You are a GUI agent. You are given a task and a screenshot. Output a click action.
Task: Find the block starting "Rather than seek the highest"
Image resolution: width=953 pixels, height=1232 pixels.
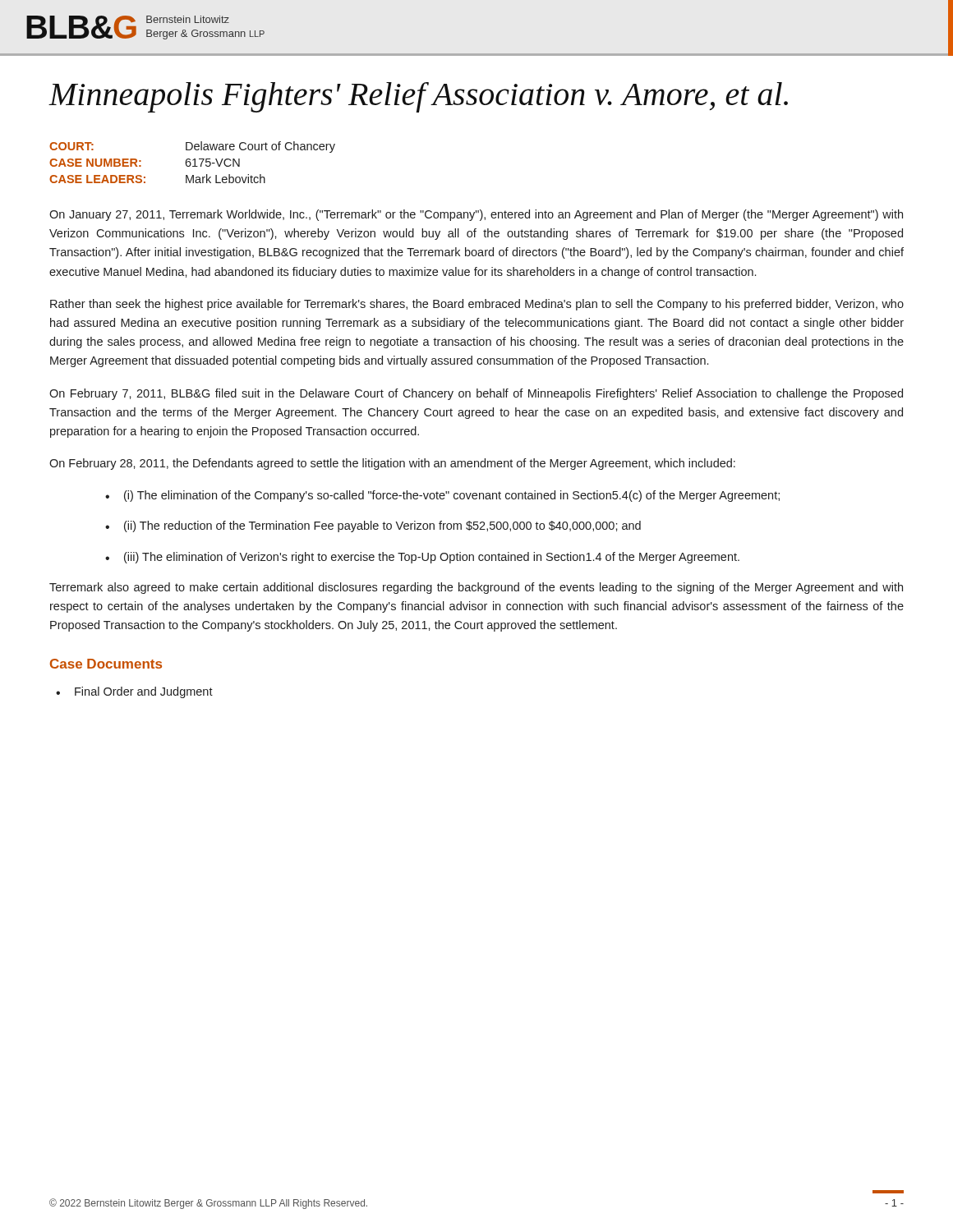click(476, 332)
